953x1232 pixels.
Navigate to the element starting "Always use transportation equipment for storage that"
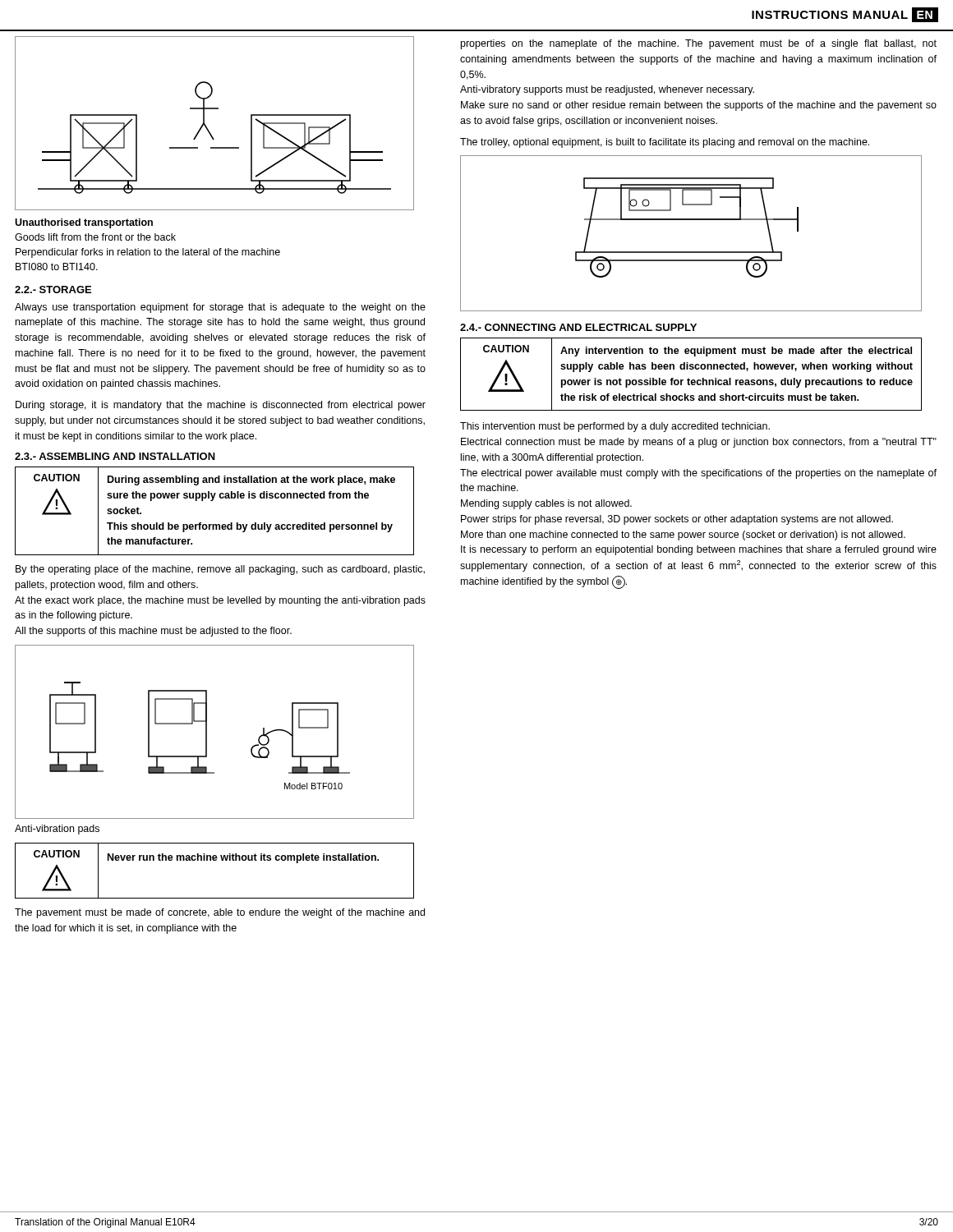pos(220,345)
